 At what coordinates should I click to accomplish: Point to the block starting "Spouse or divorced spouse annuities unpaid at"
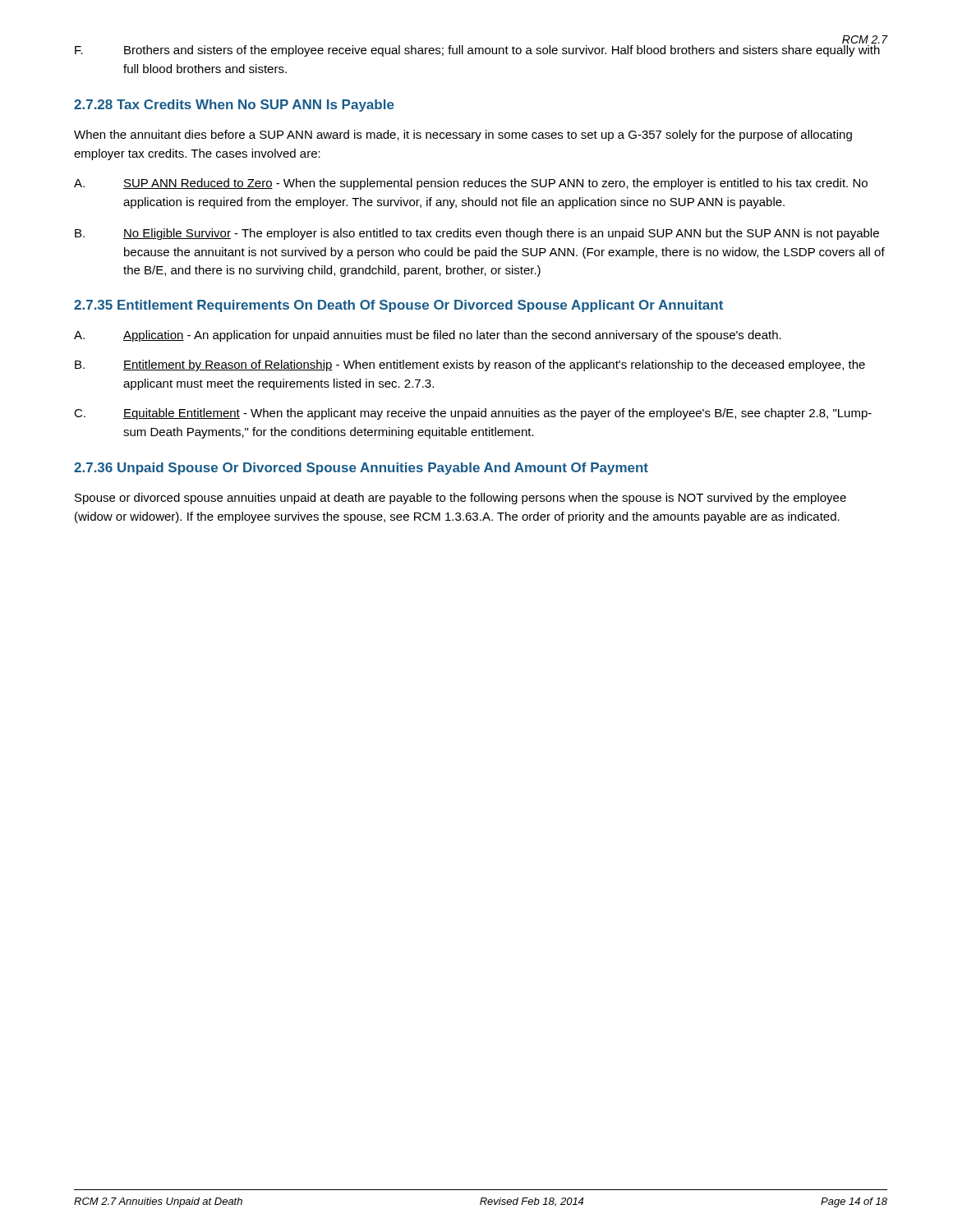click(x=460, y=507)
